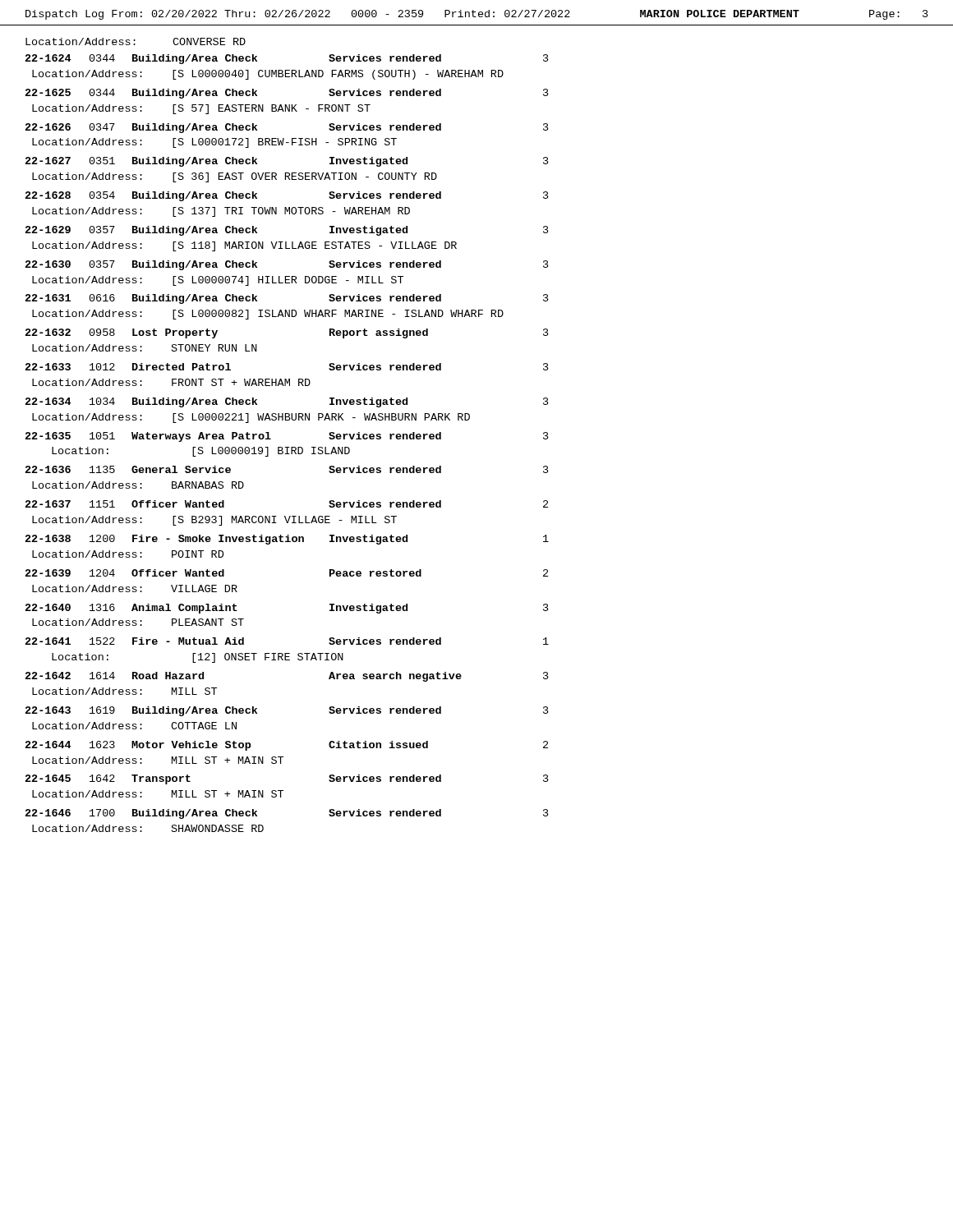The height and width of the screenshot is (1232, 953).
Task: Locate the region starting "22-1626 0347 Building/Area"
Action: tap(48, 128)
